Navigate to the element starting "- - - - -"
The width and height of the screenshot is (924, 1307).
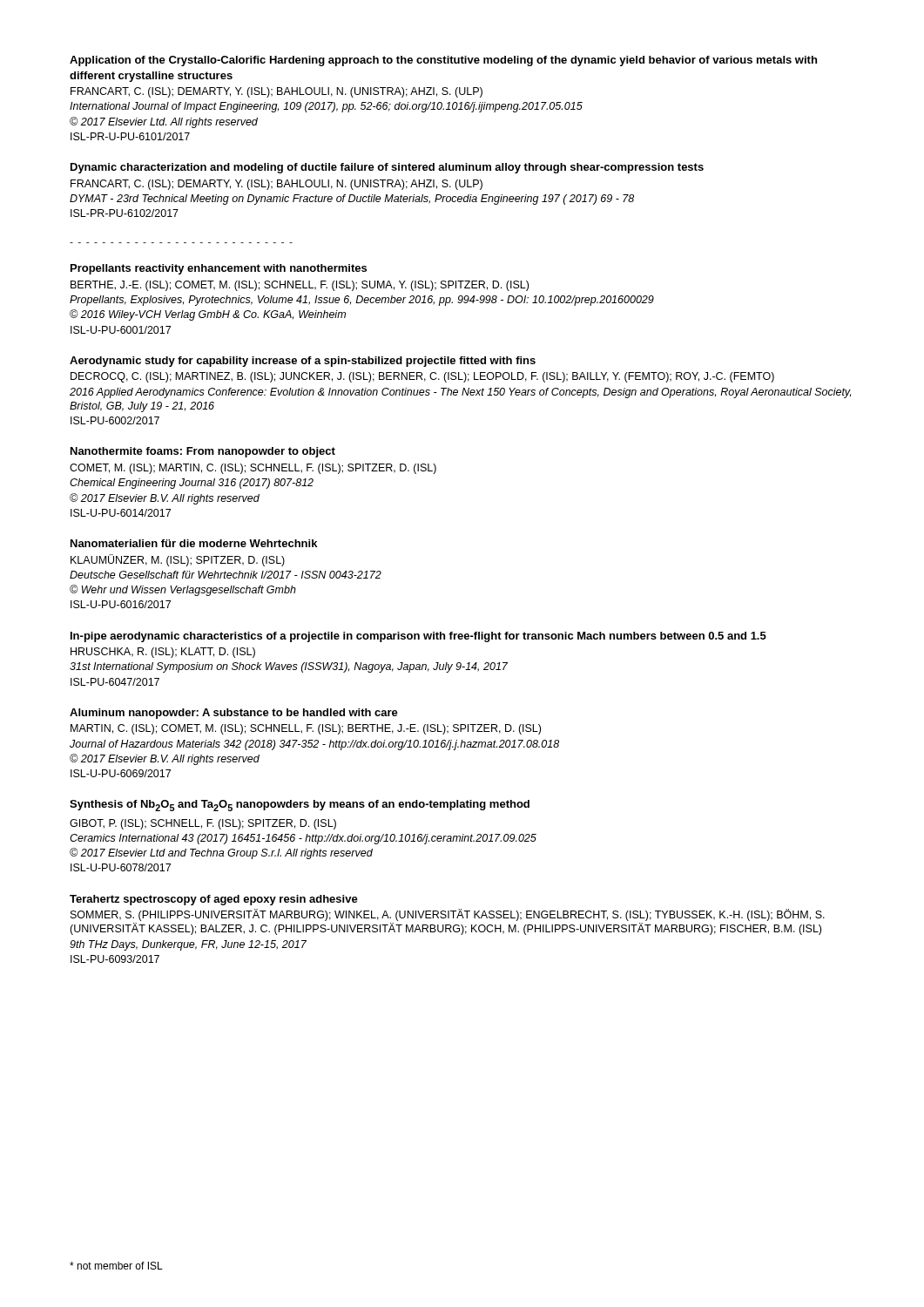pos(182,243)
